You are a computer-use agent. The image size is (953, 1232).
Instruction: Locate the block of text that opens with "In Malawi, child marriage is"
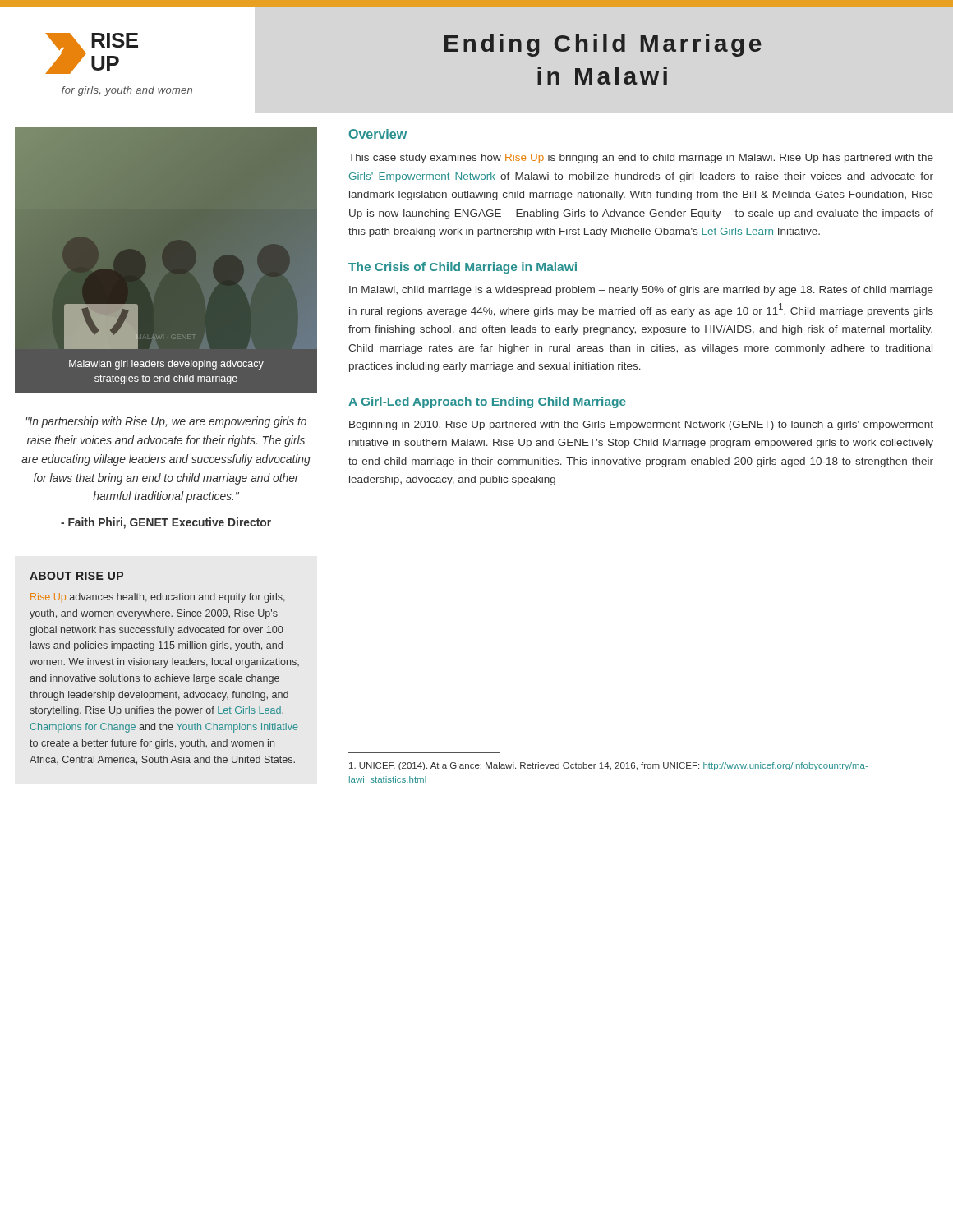[x=641, y=328]
